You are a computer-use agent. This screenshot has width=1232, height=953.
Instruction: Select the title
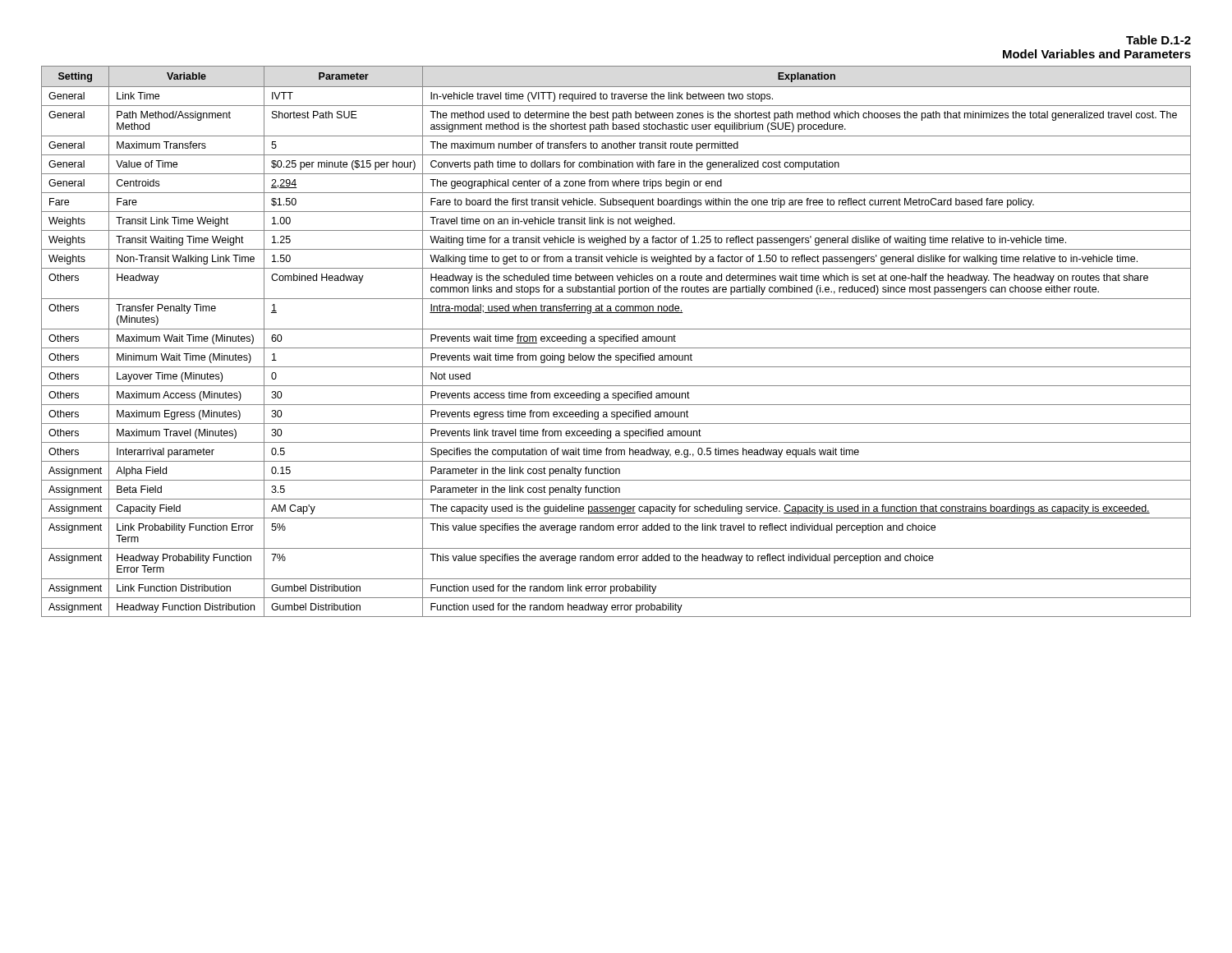[616, 47]
